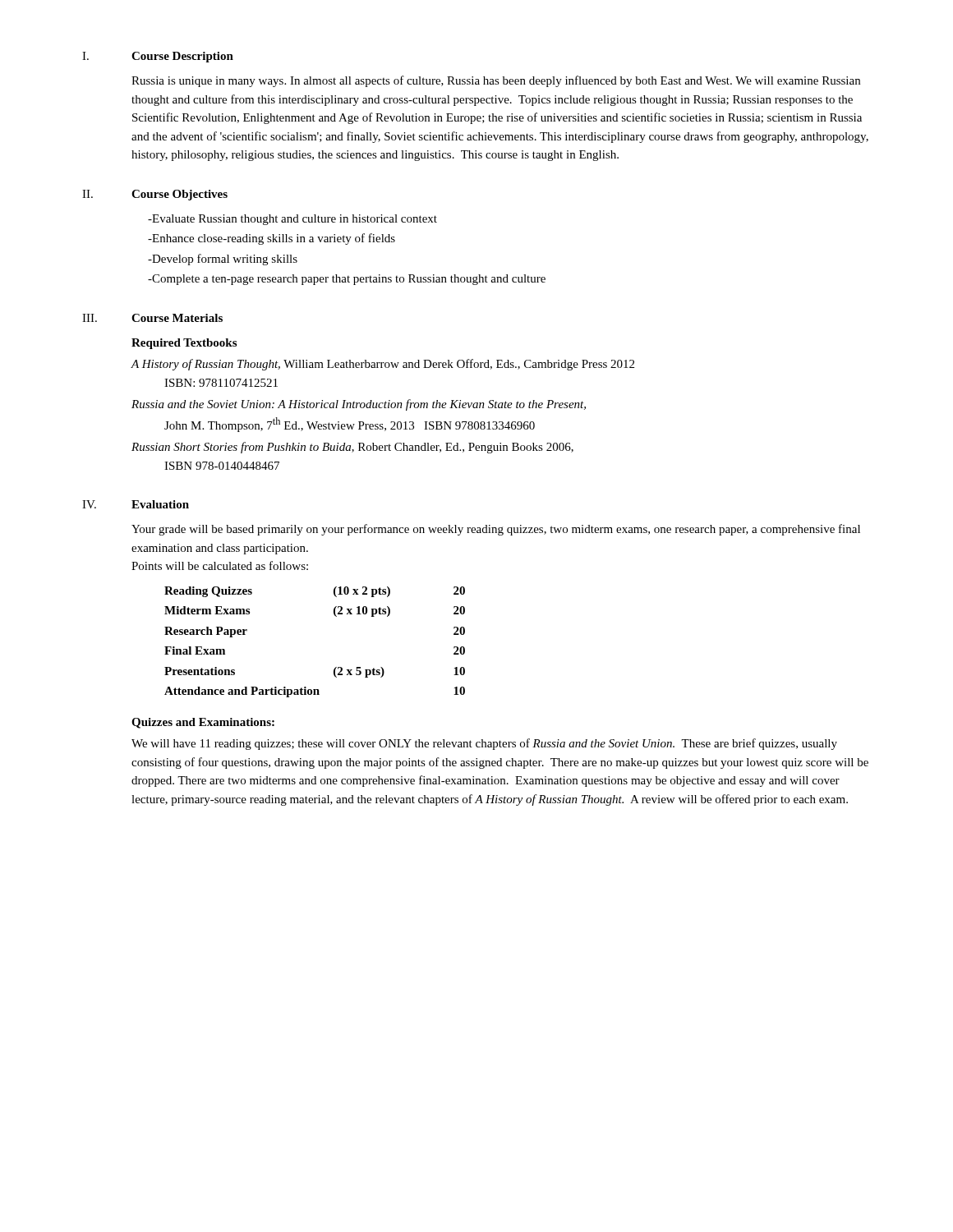Screen dimensions: 1232x953
Task: Point to "IV. Evaluation"
Action: click(x=136, y=505)
